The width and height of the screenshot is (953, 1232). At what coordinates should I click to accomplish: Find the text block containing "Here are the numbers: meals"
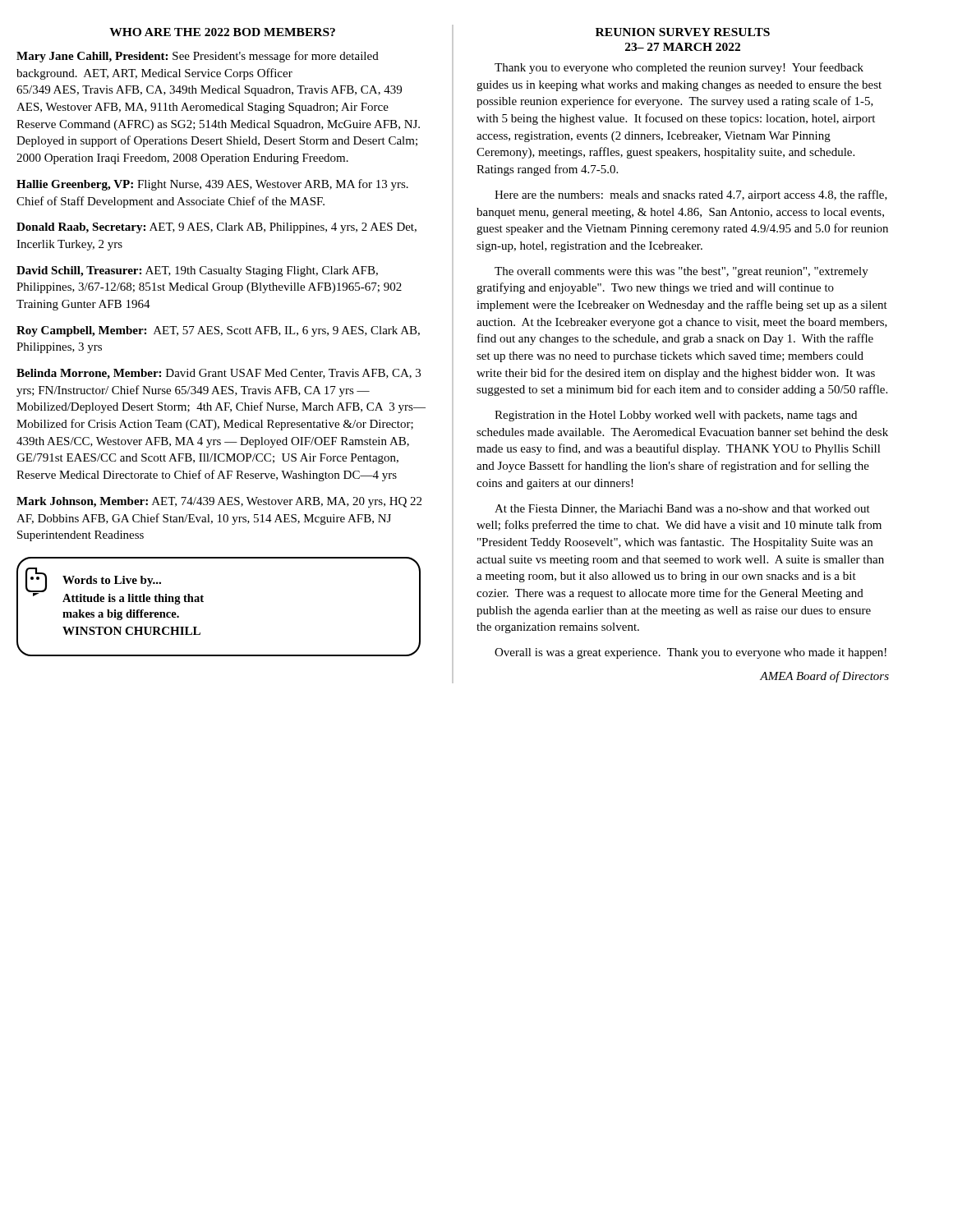click(683, 220)
